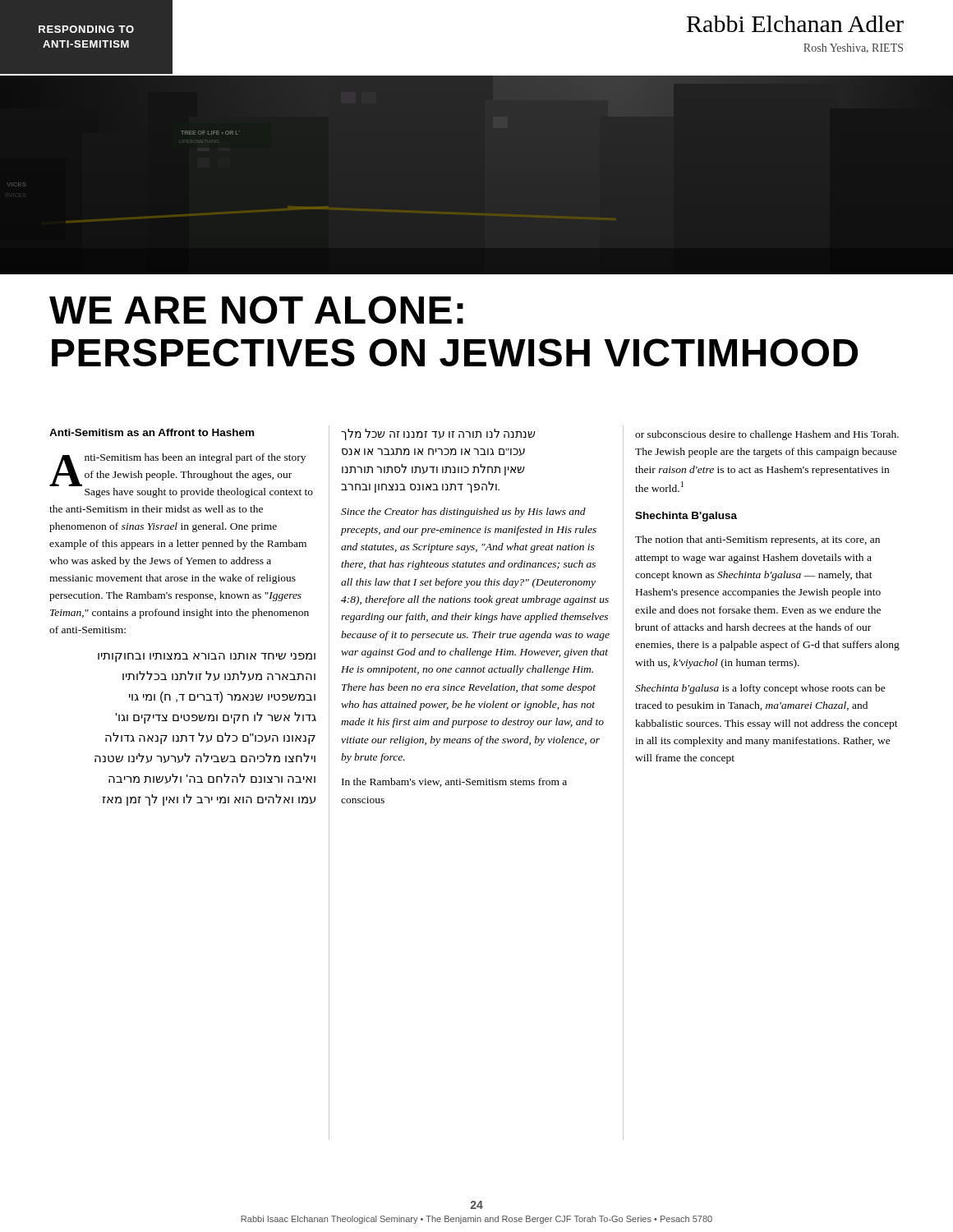Point to the passage starting "Shechinta b'galusa is a lofty concept whose"
953x1232 pixels.
point(766,723)
